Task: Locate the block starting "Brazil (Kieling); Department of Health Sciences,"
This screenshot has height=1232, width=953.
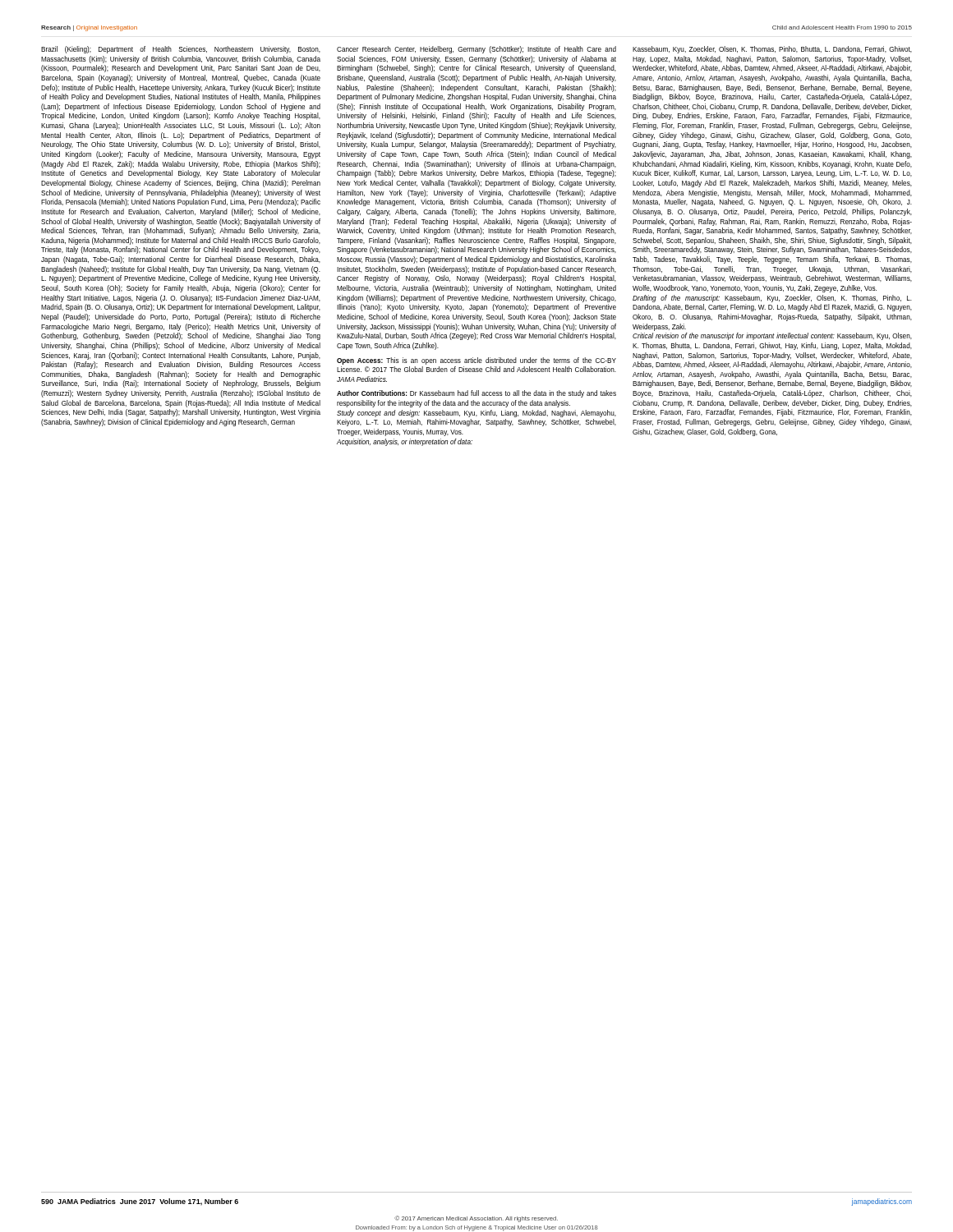Action: tap(181, 236)
